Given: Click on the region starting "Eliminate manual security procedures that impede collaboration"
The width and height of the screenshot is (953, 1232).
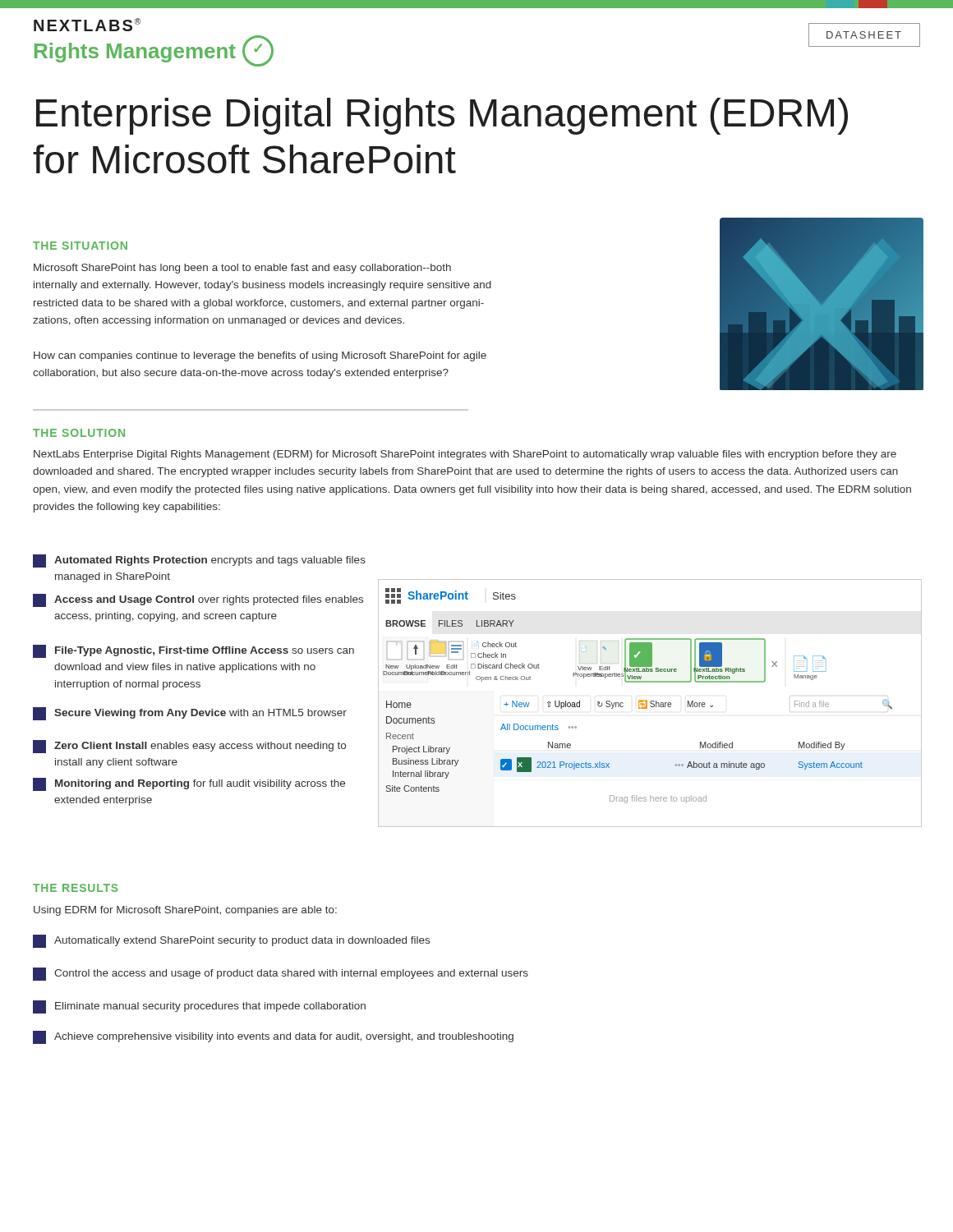Looking at the screenshot, I should [200, 1006].
